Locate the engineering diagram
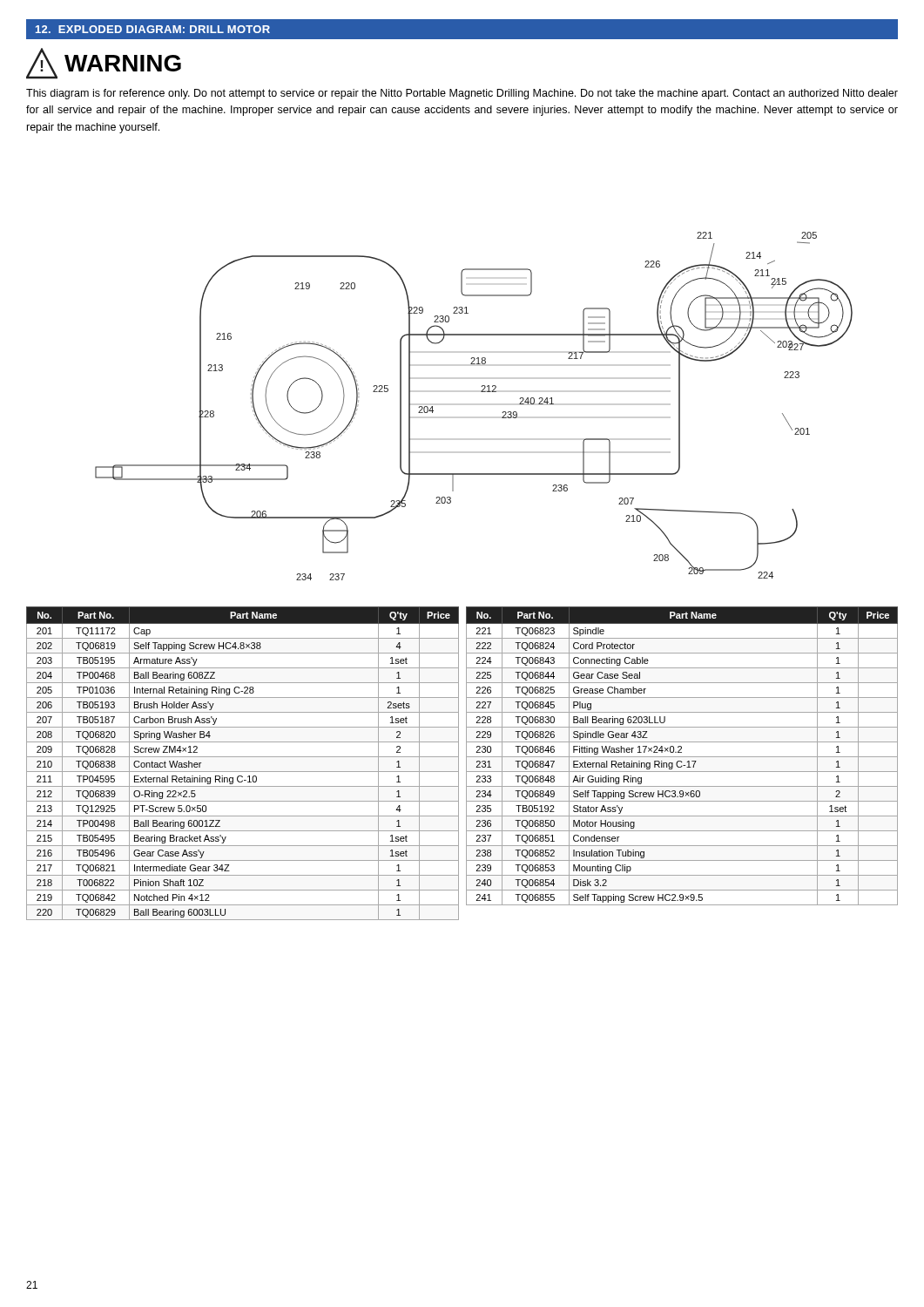This screenshot has width=924, height=1307. tap(462, 373)
